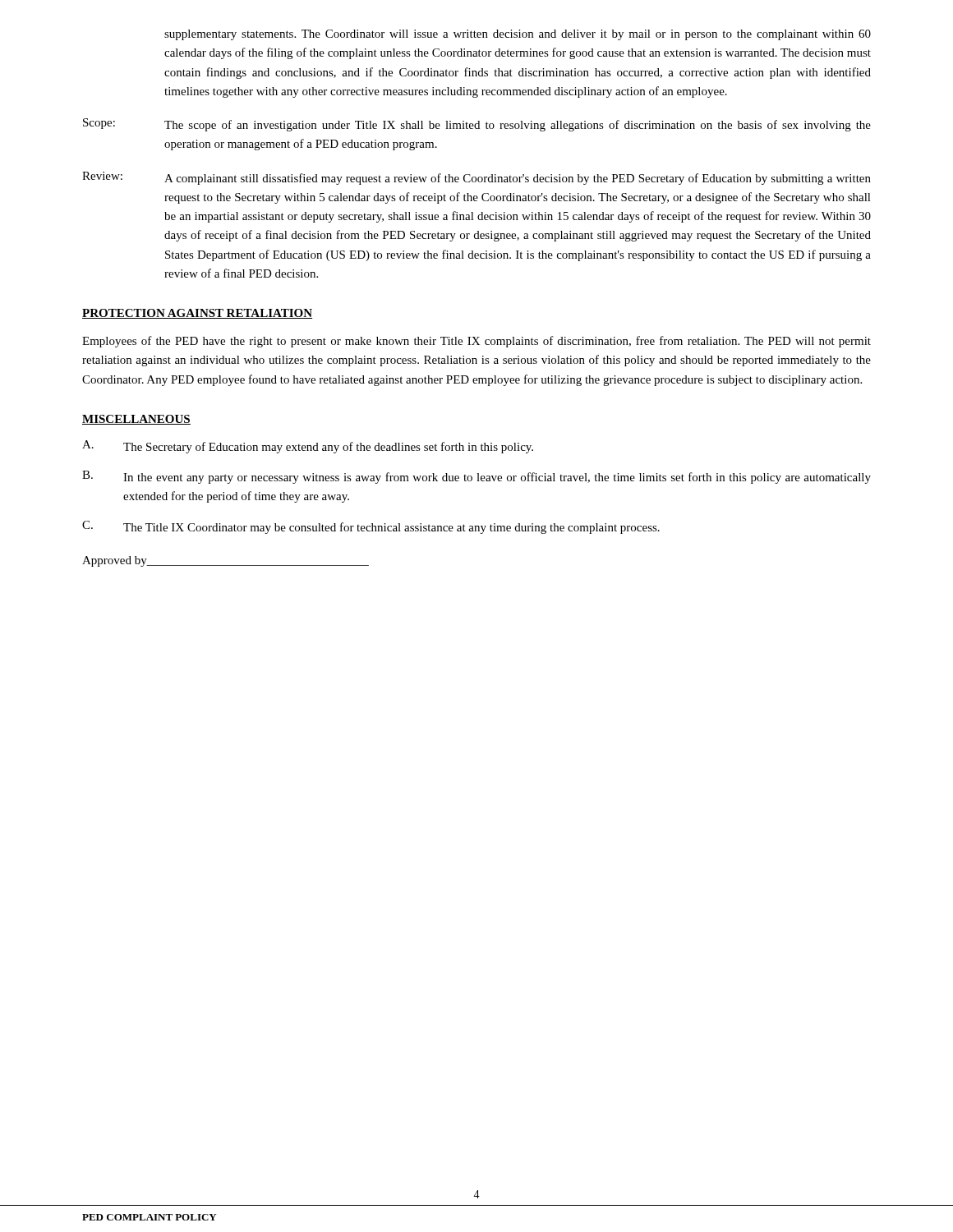This screenshot has width=953, height=1232.
Task: Find the list item containing "C. The Title IX Coordinator"
Action: click(x=476, y=527)
